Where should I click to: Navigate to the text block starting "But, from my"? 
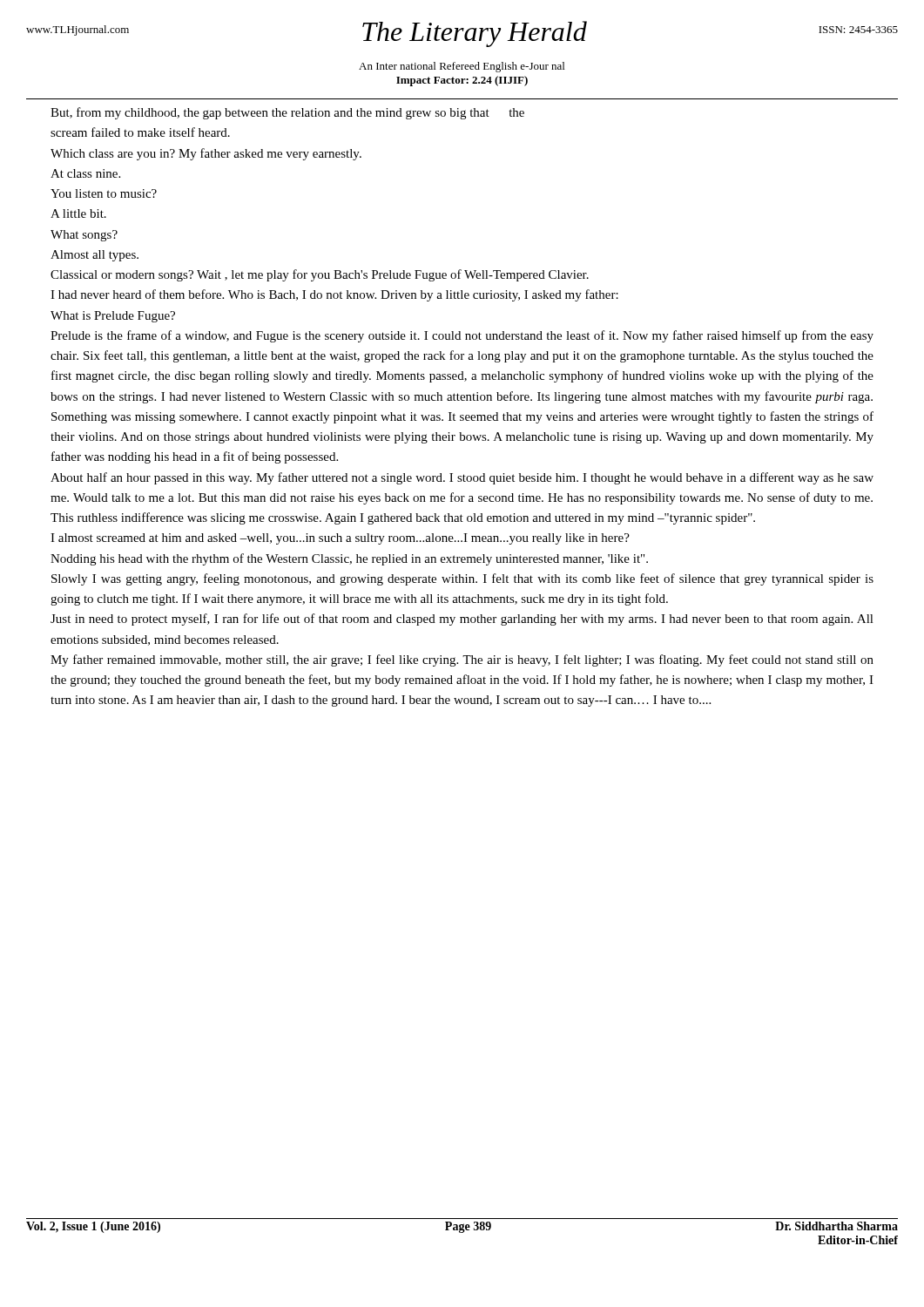[462, 407]
